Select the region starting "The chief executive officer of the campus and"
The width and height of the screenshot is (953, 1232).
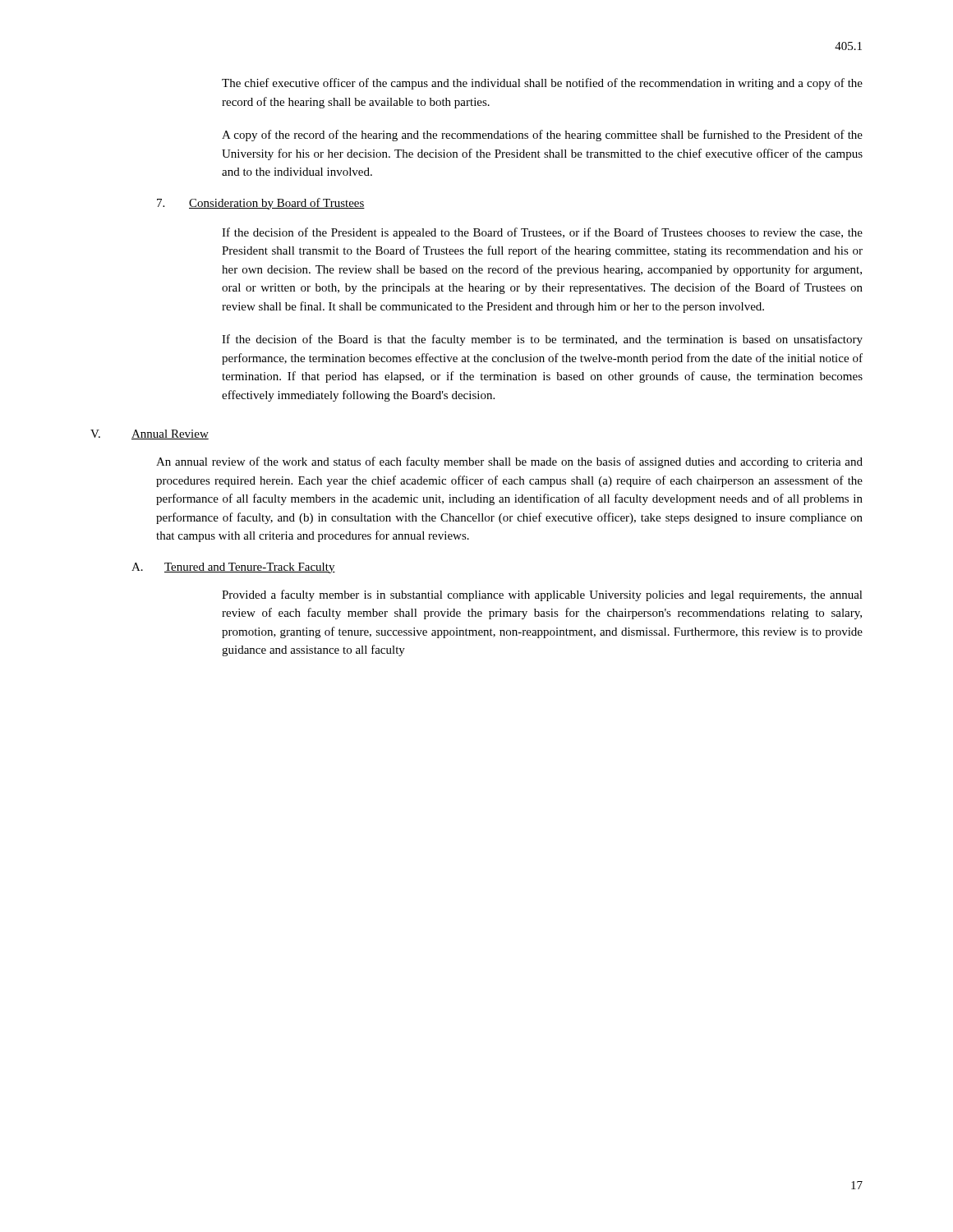point(542,92)
